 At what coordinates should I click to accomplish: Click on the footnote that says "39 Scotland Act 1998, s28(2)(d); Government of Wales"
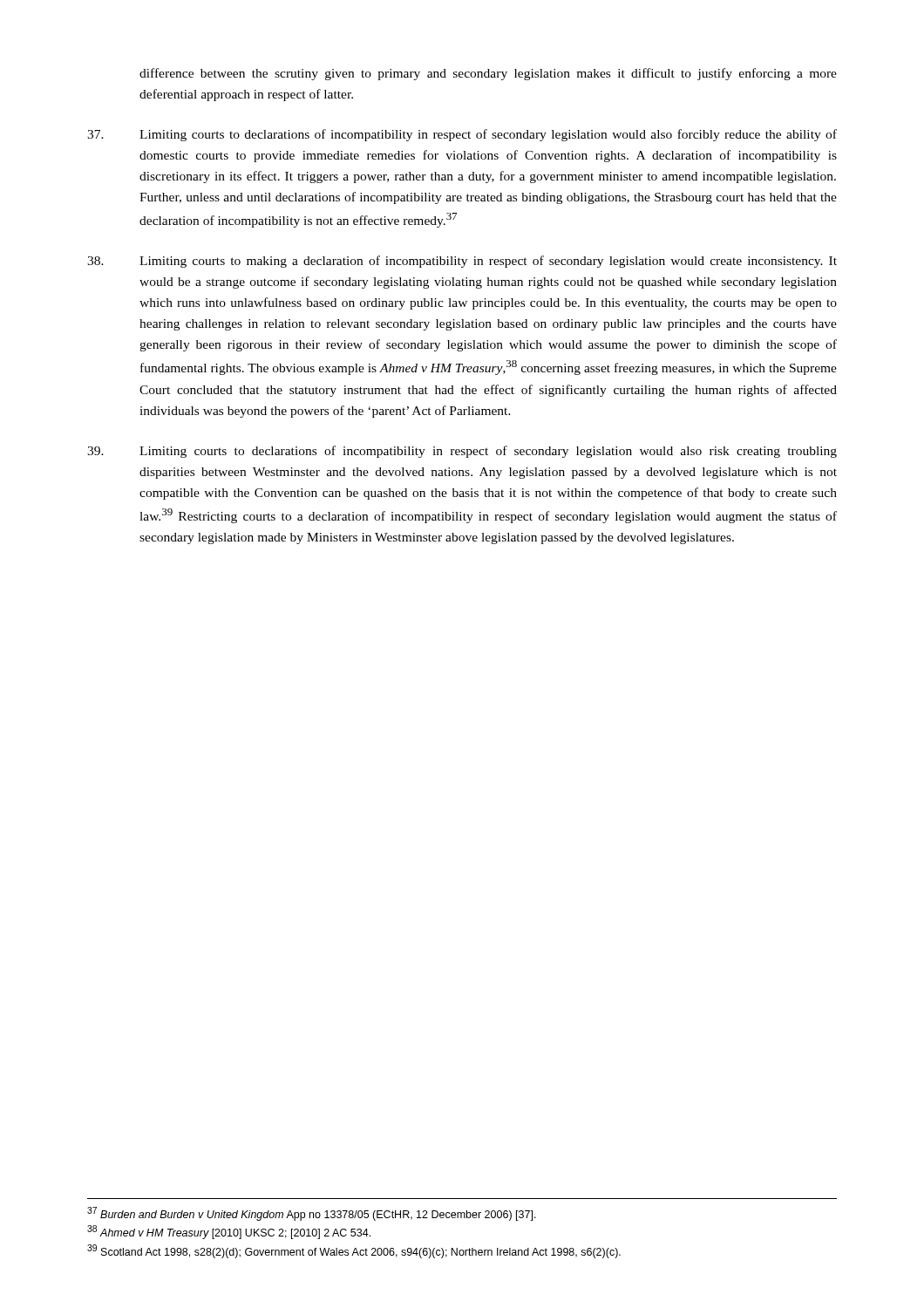click(x=354, y=1251)
